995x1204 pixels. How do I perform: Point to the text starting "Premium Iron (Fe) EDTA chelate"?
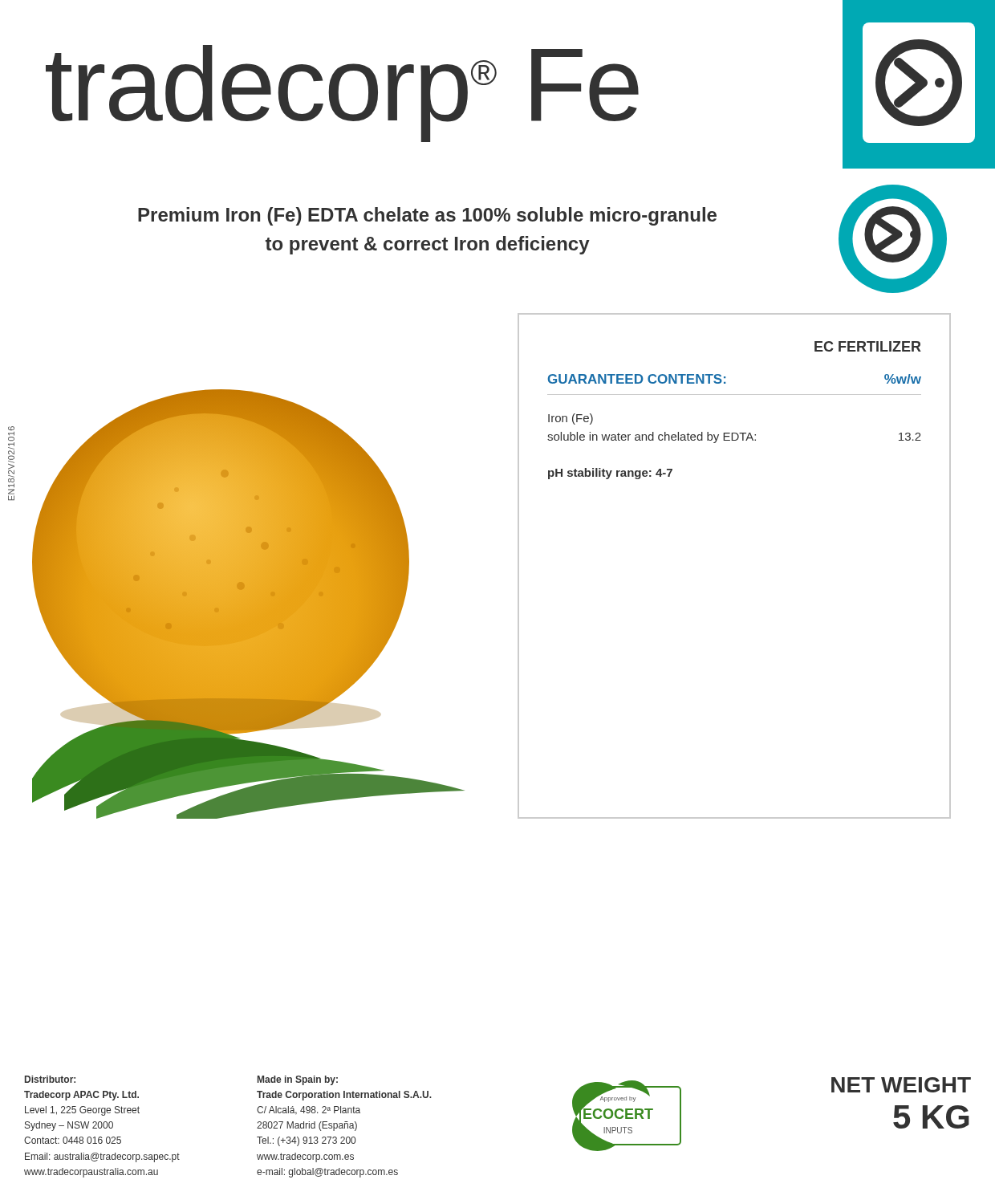[427, 229]
